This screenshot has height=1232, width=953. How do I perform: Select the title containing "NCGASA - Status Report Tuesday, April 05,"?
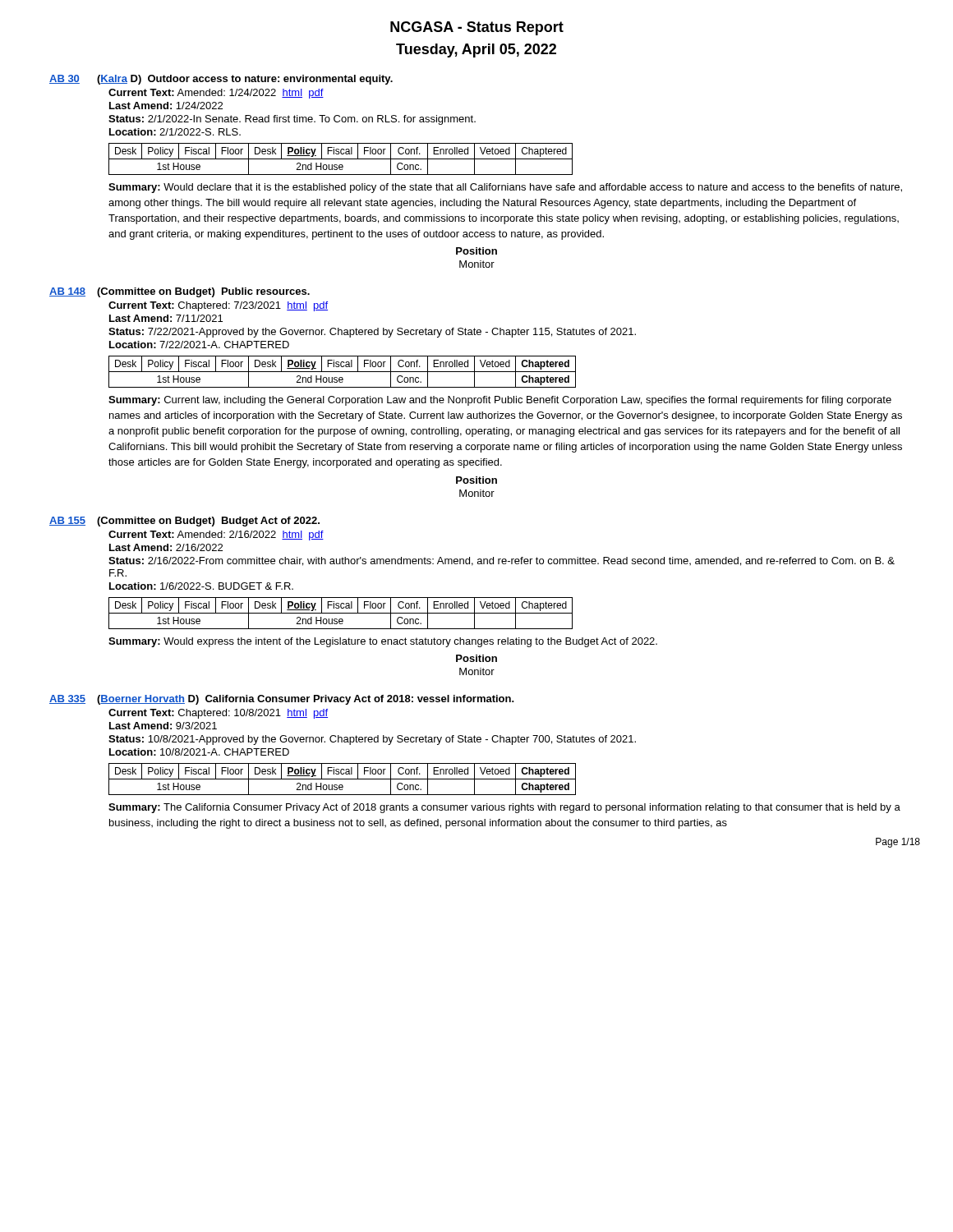pos(476,38)
